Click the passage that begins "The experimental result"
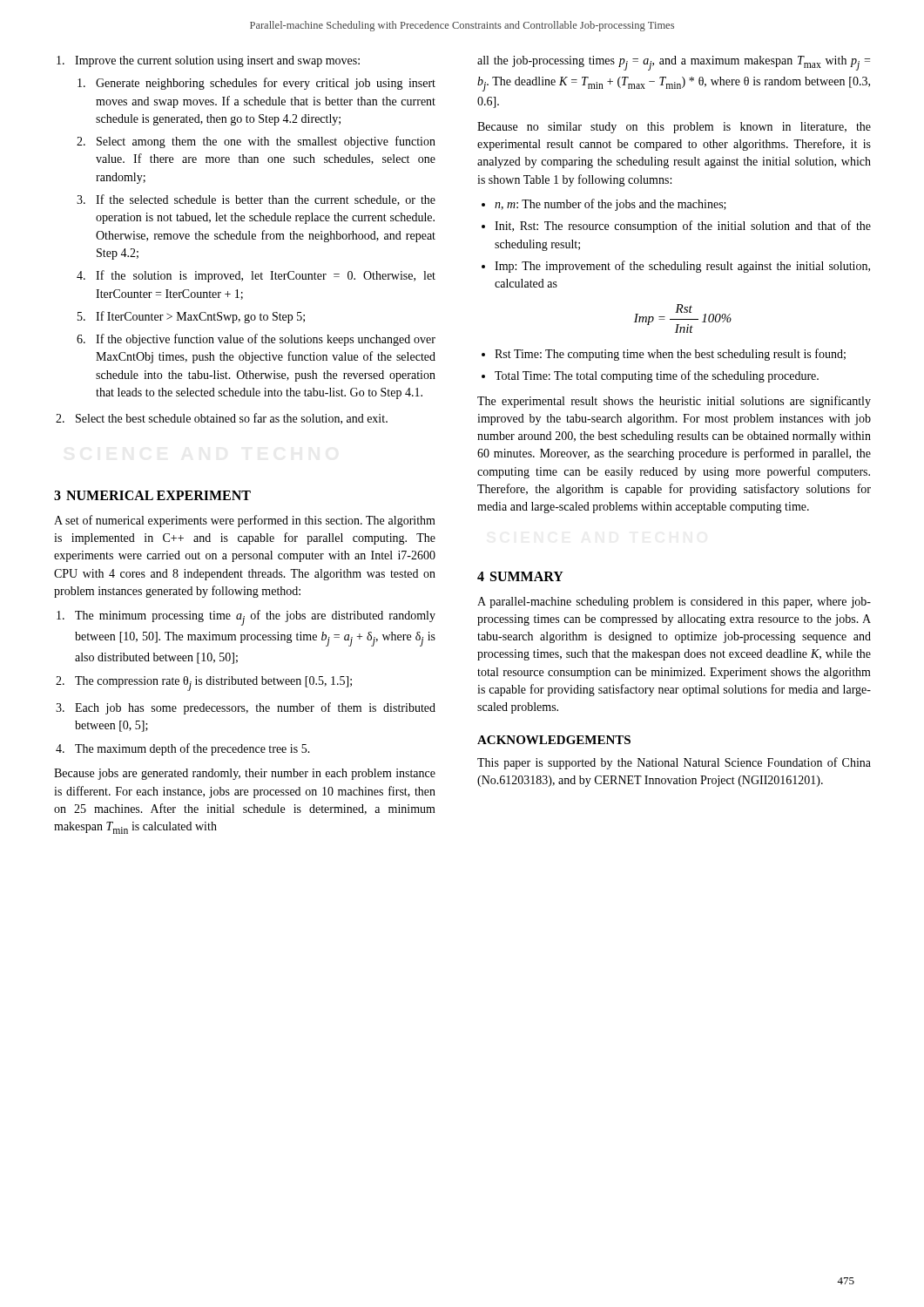Image resolution: width=924 pixels, height=1307 pixels. point(674,454)
